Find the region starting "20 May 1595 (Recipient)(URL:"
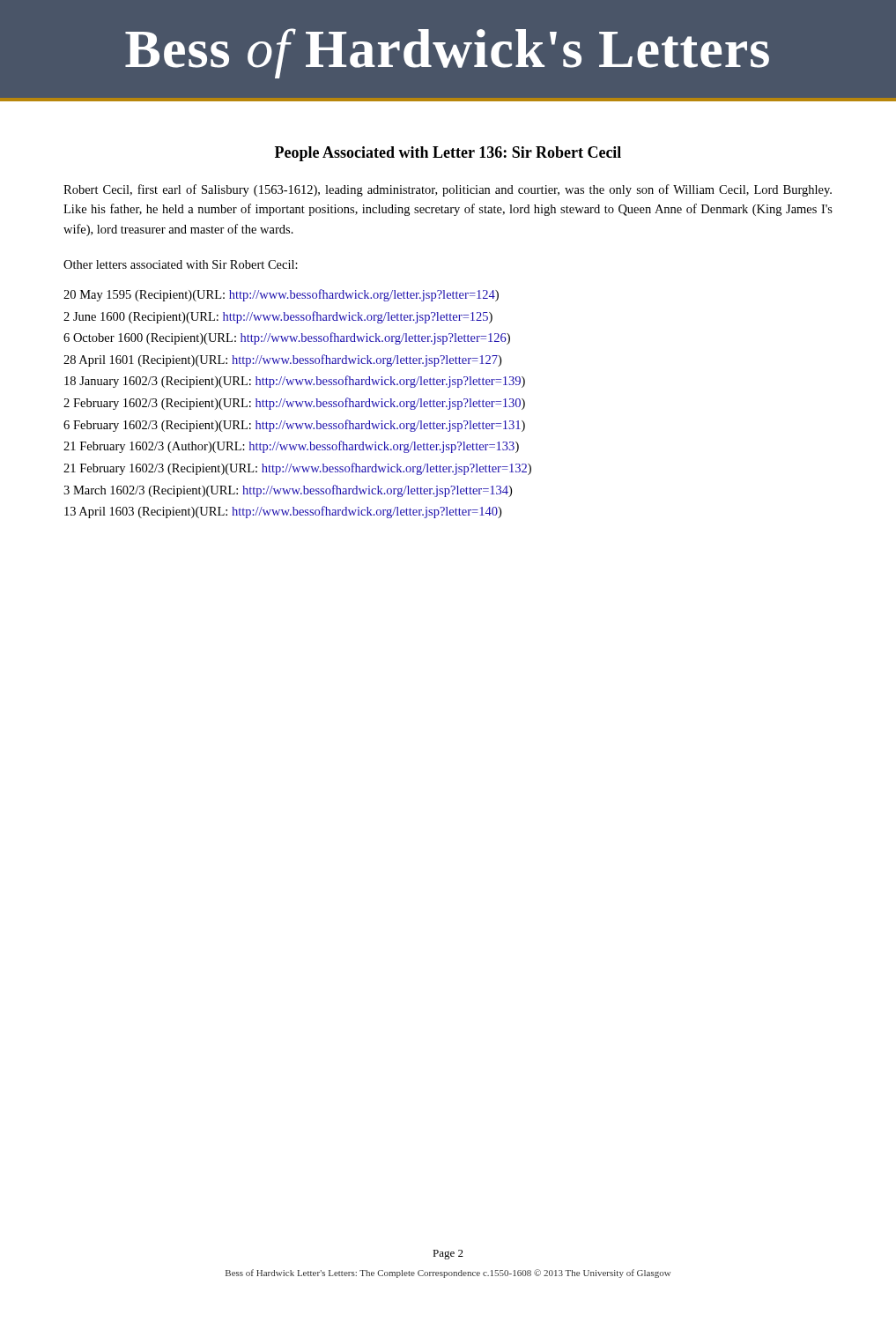Viewport: 896px width, 1322px height. click(x=281, y=294)
